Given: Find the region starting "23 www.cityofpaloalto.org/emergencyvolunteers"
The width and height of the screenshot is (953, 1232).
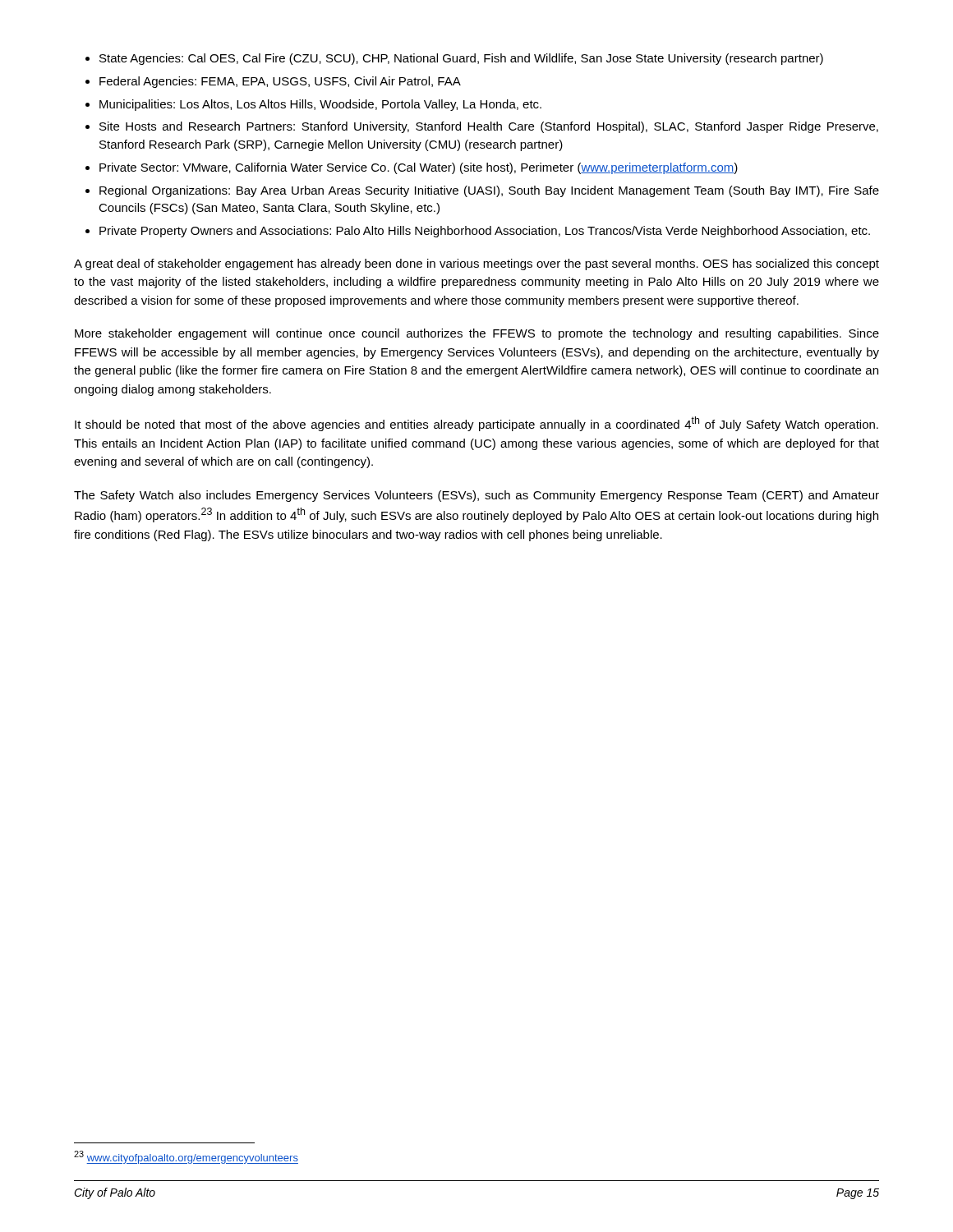Looking at the screenshot, I should 186,1157.
